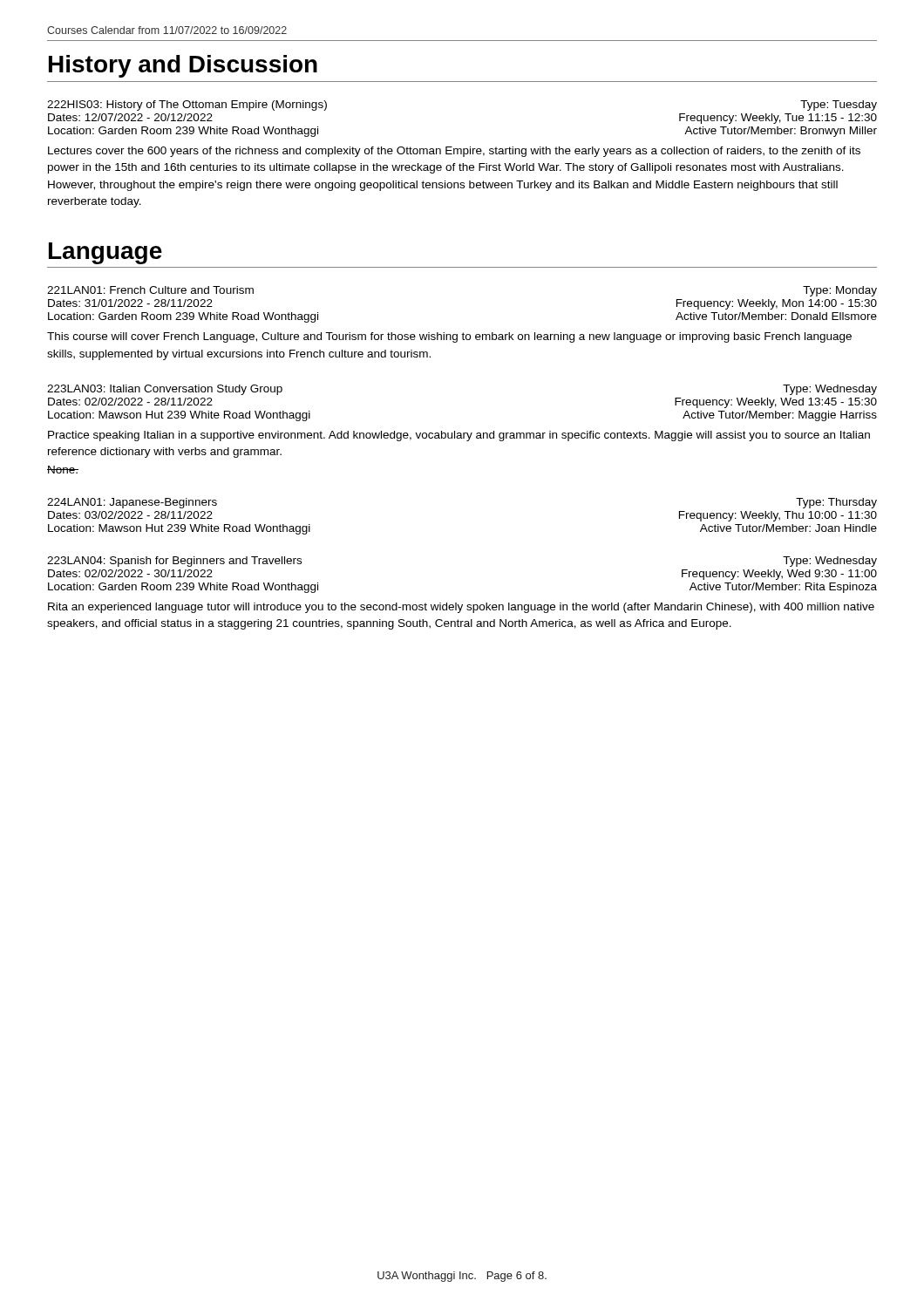Find the region starting "223LAN03: Italian Conversation"
Screen dimensions: 1308x924
161,389
